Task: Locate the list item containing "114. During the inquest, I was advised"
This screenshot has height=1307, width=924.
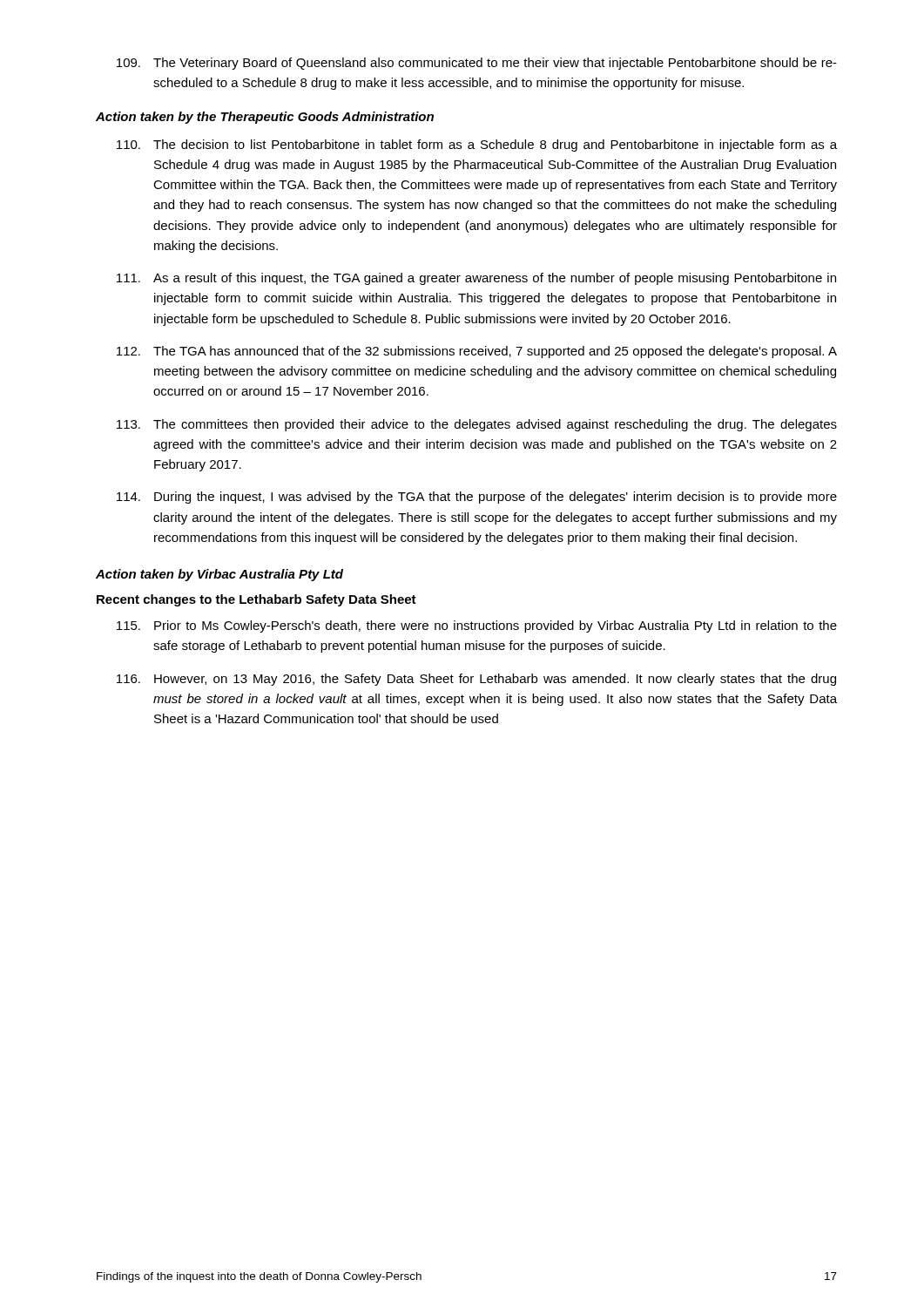Action: click(466, 517)
